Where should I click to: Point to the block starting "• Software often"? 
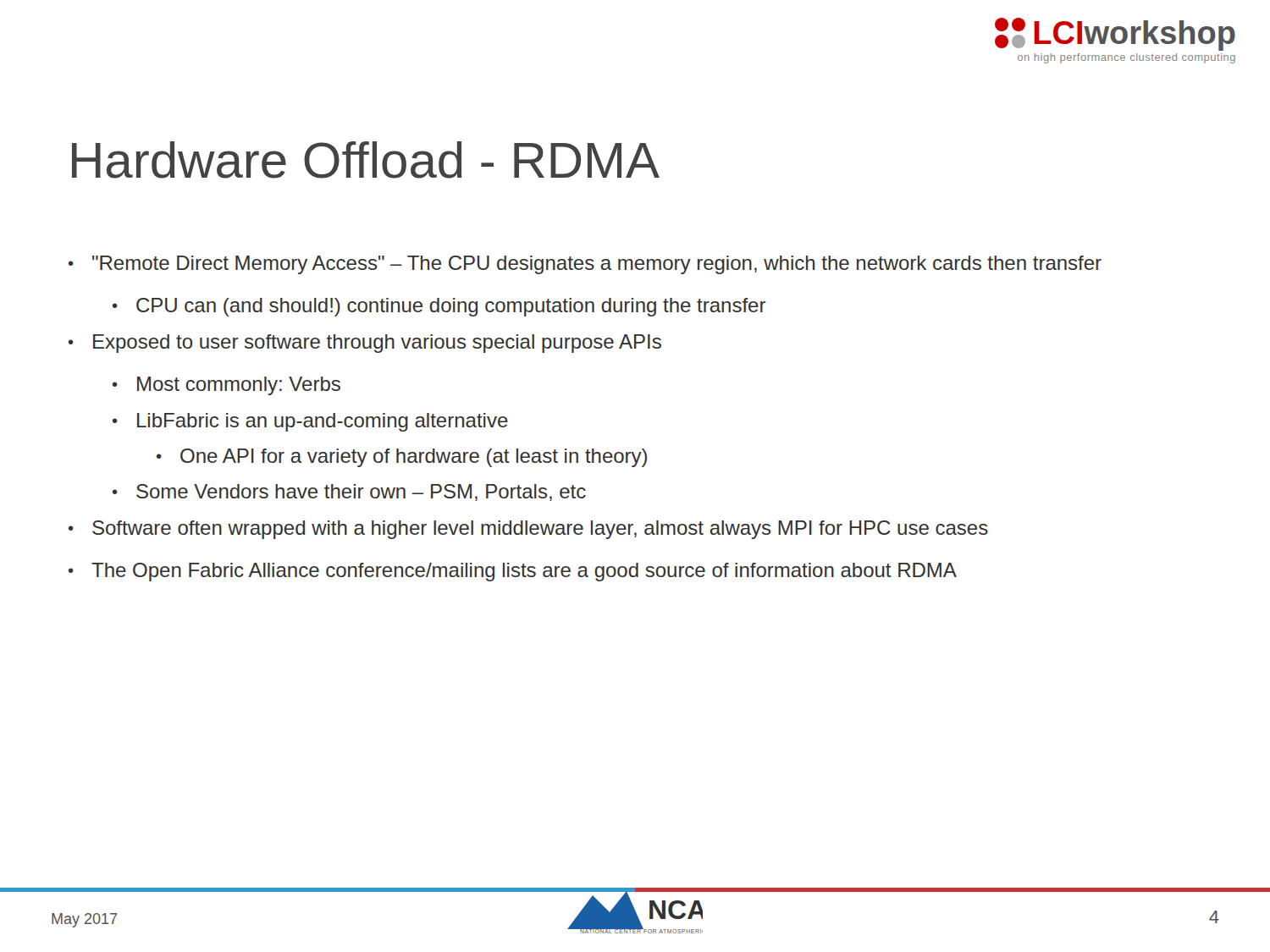(x=528, y=528)
